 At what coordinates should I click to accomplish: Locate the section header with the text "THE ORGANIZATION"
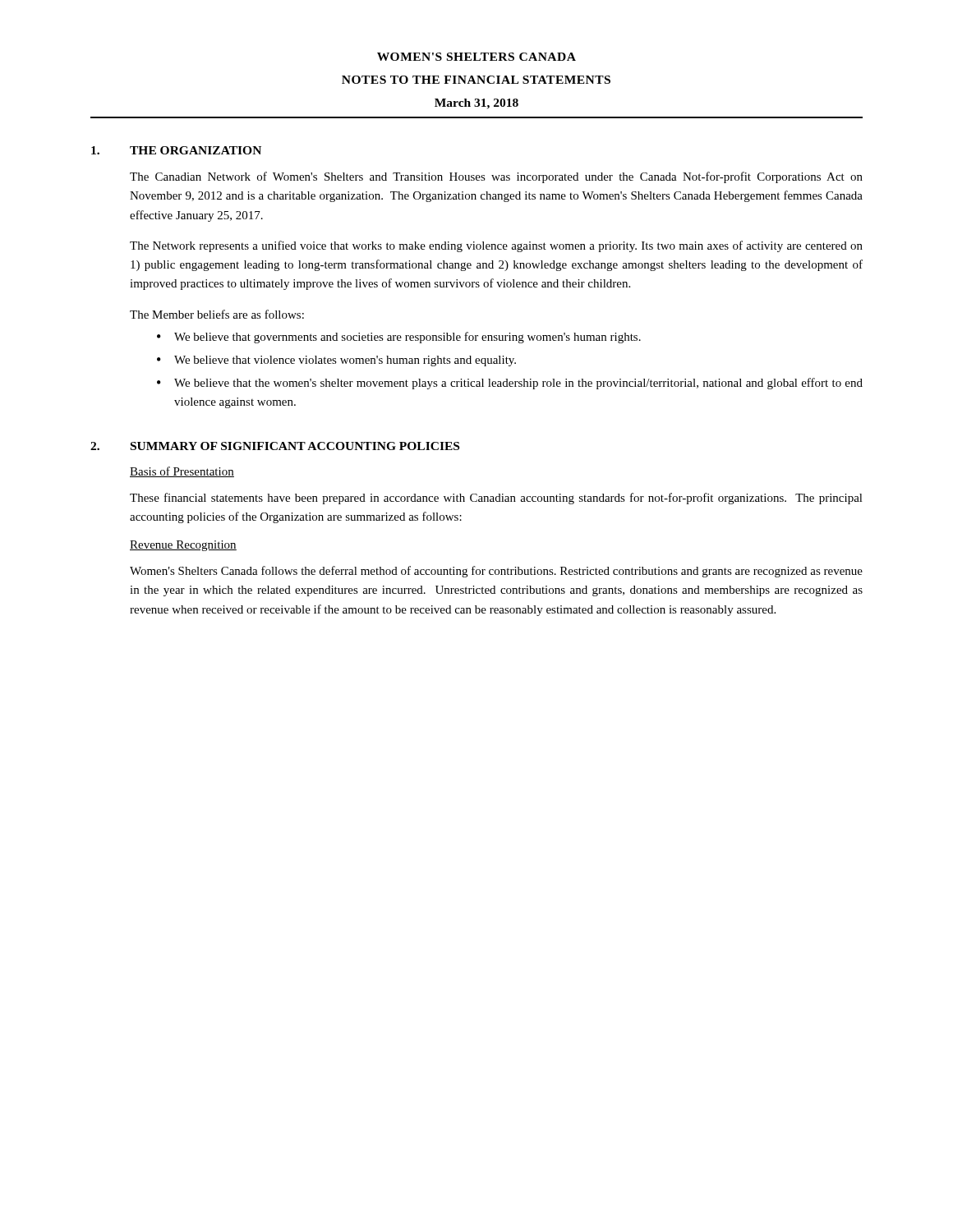point(196,150)
